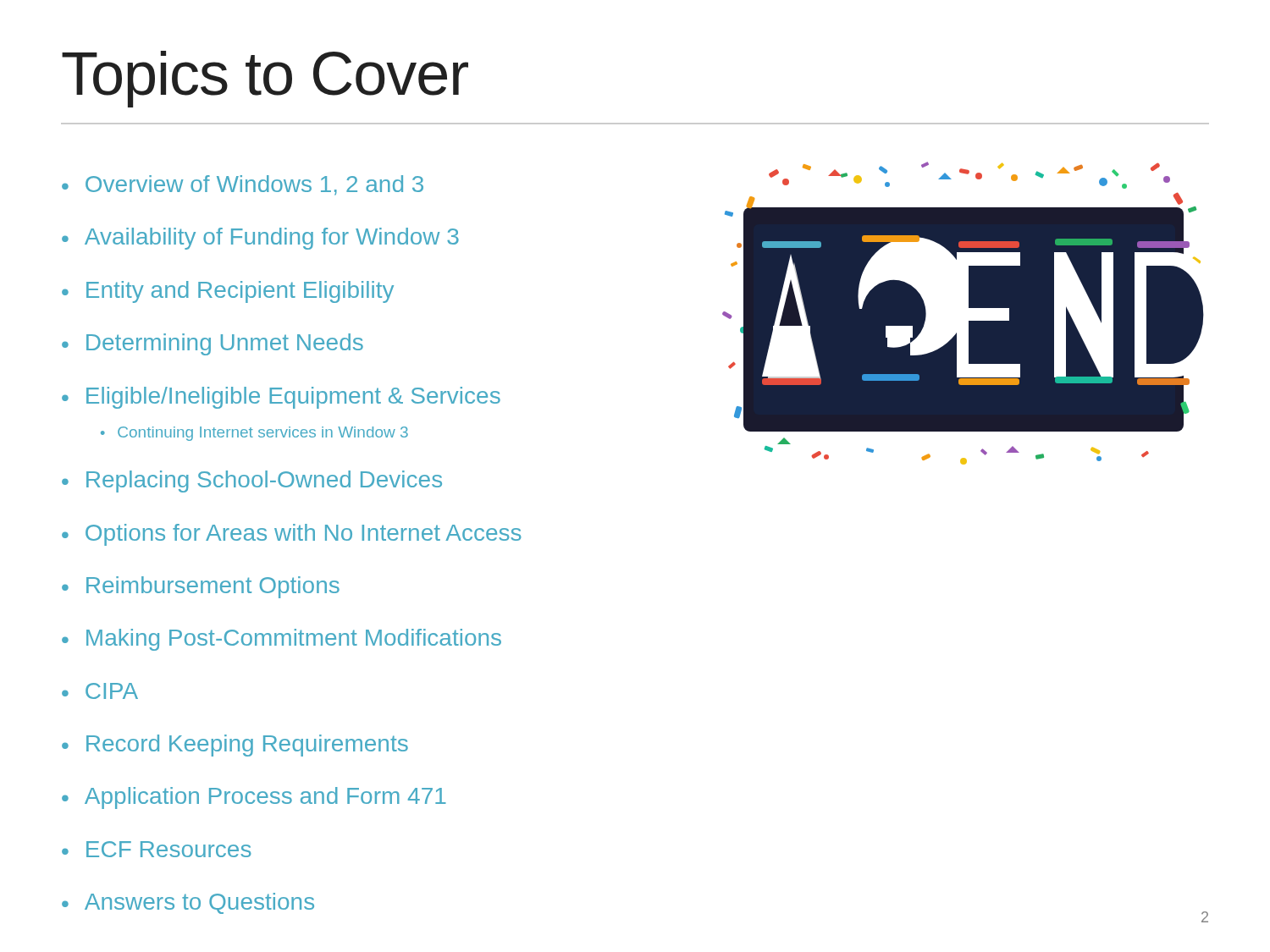Point to the block starting "• CIPA"
The image size is (1270, 952).
(x=100, y=692)
